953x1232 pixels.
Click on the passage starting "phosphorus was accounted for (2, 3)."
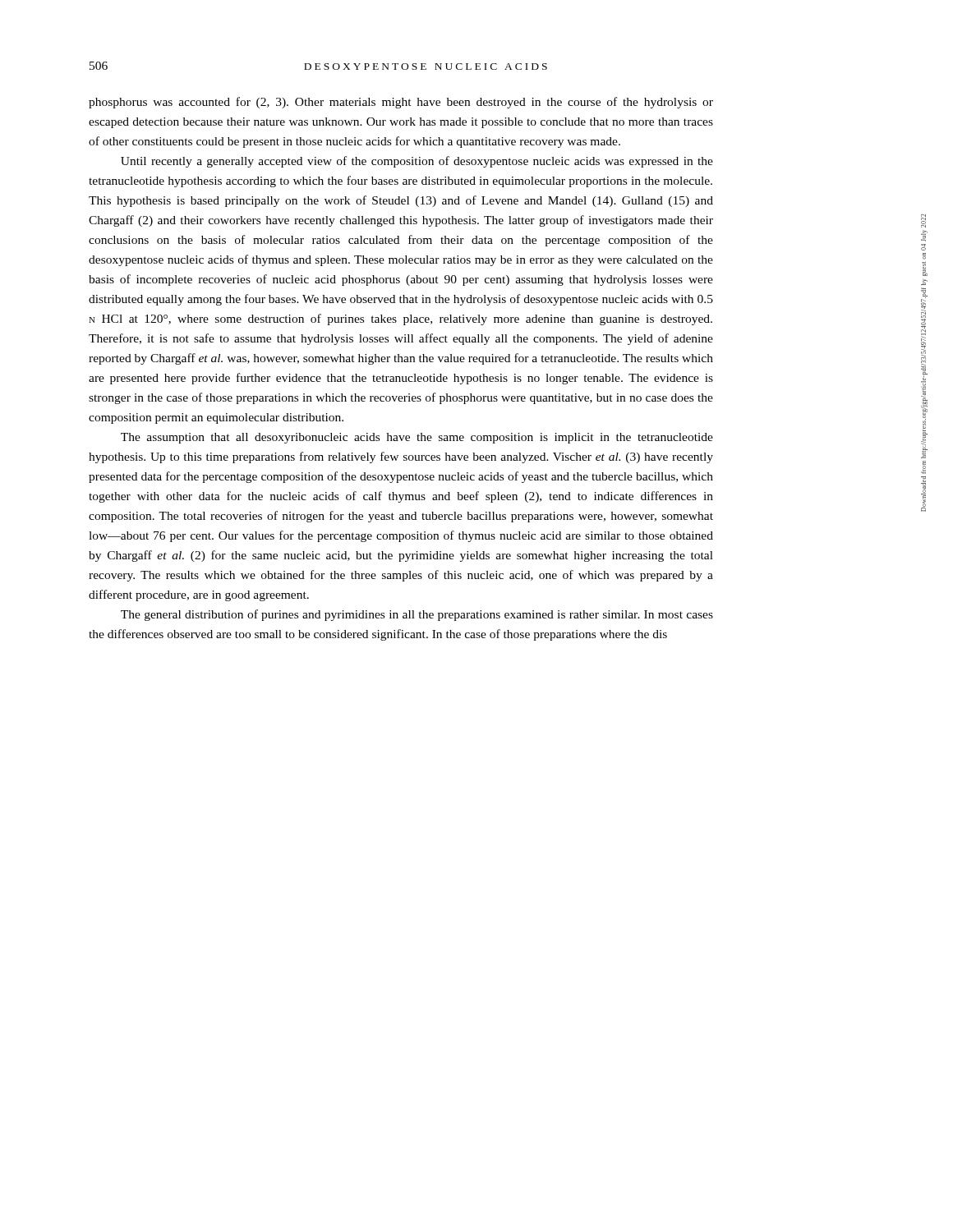401,122
